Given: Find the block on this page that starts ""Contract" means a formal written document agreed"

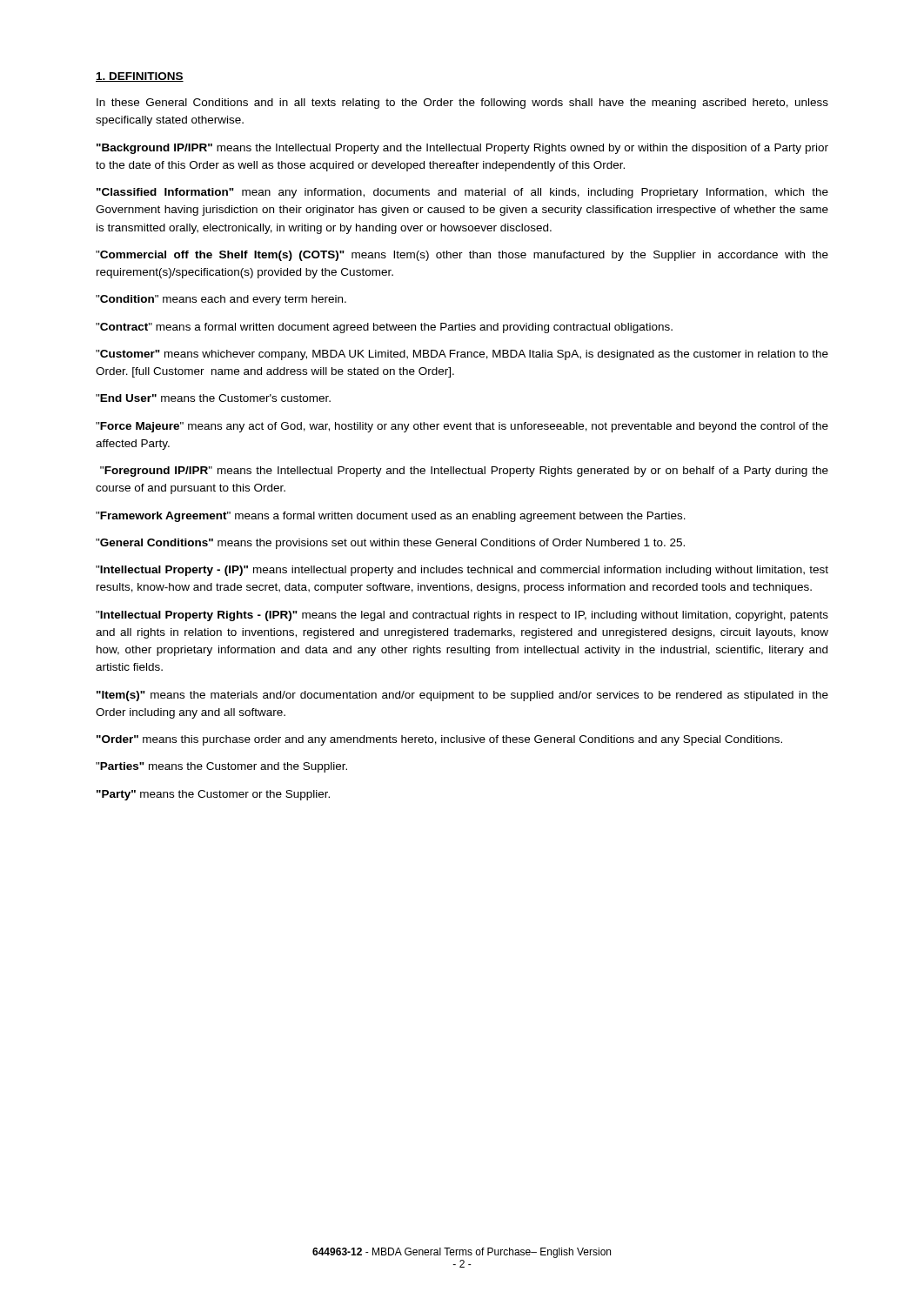Looking at the screenshot, I should 385,326.
